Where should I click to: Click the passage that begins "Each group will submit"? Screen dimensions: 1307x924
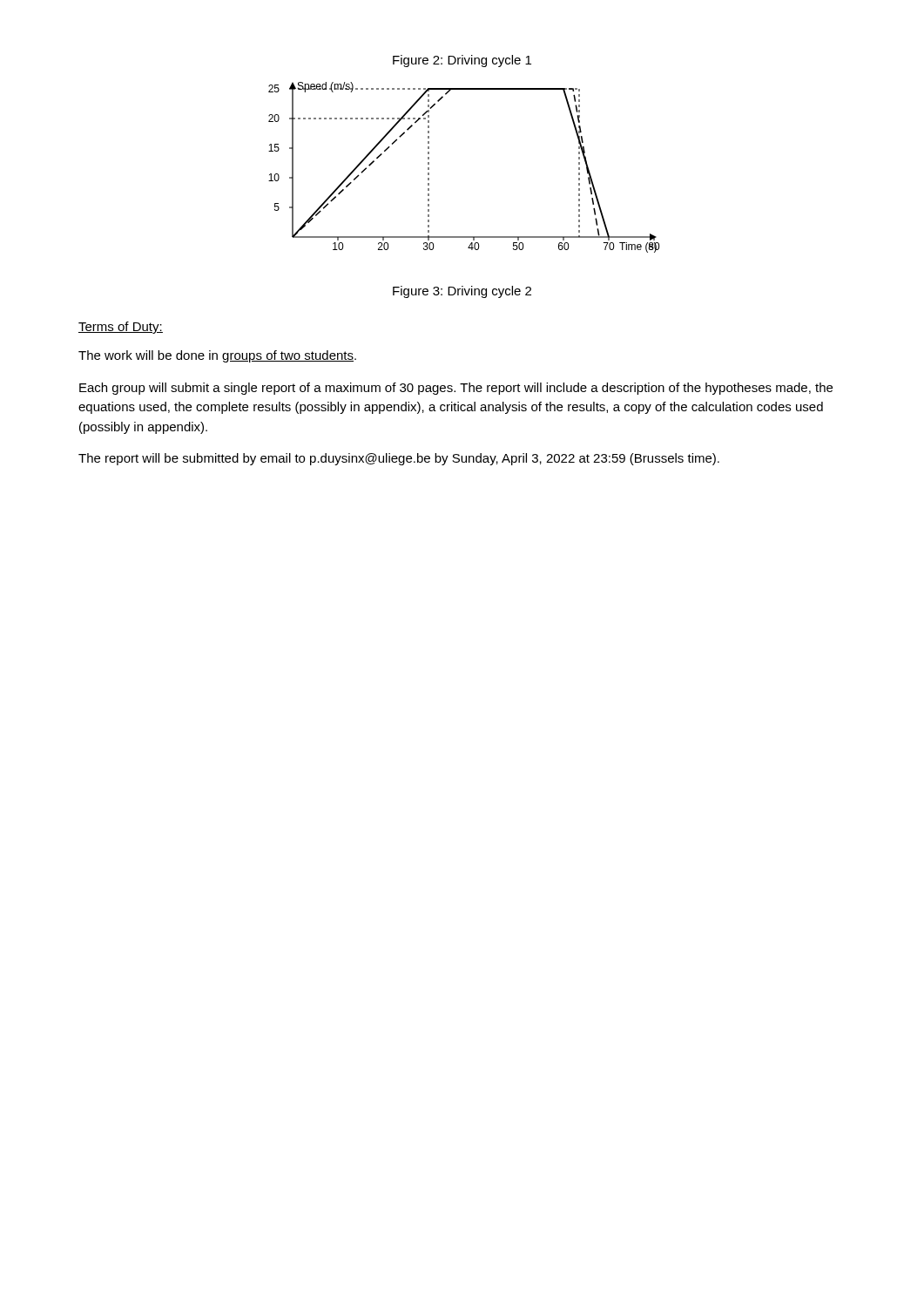pos(456,406)
